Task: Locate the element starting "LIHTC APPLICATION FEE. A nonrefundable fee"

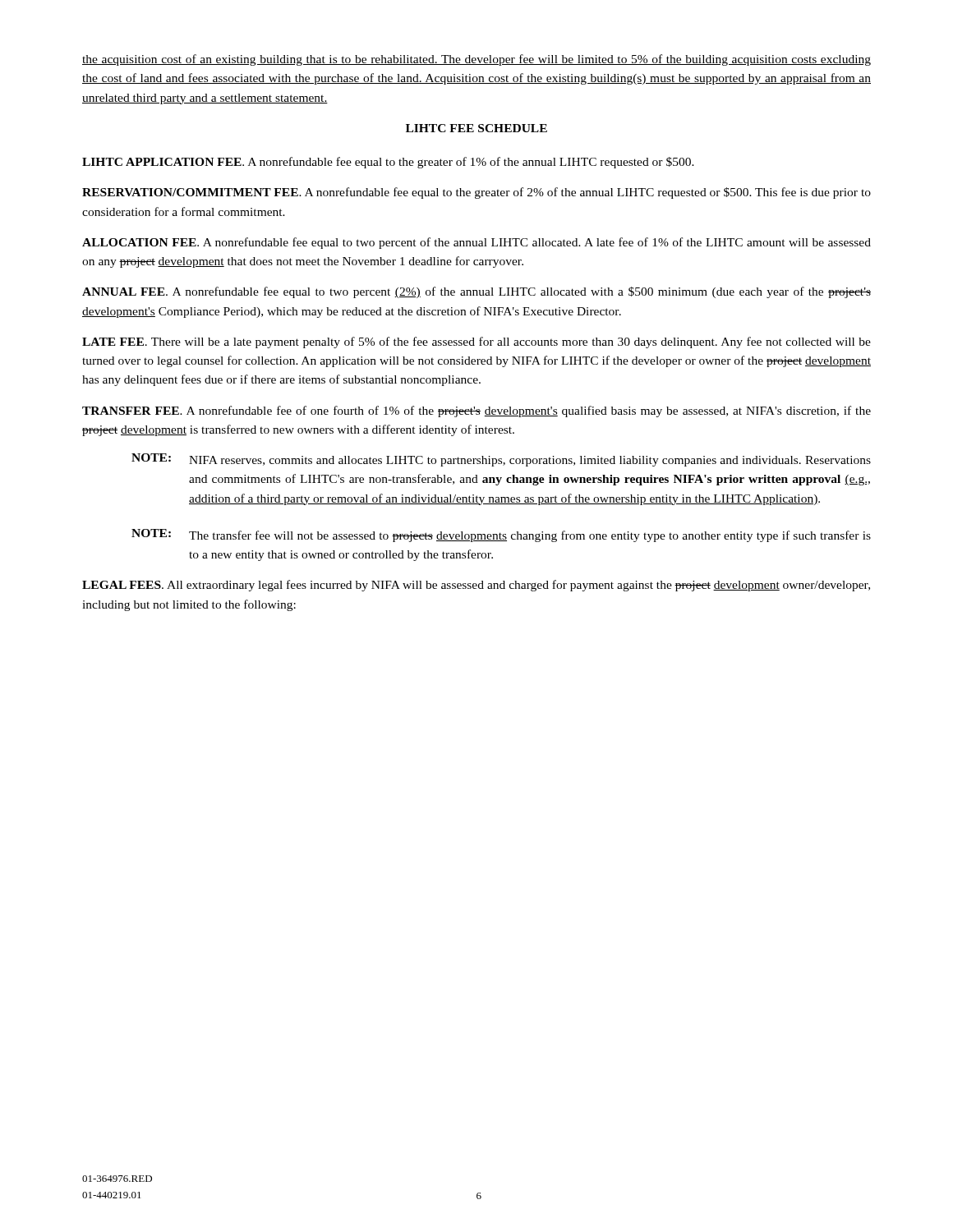Action: pyautogui.click(x=476, y=161)
